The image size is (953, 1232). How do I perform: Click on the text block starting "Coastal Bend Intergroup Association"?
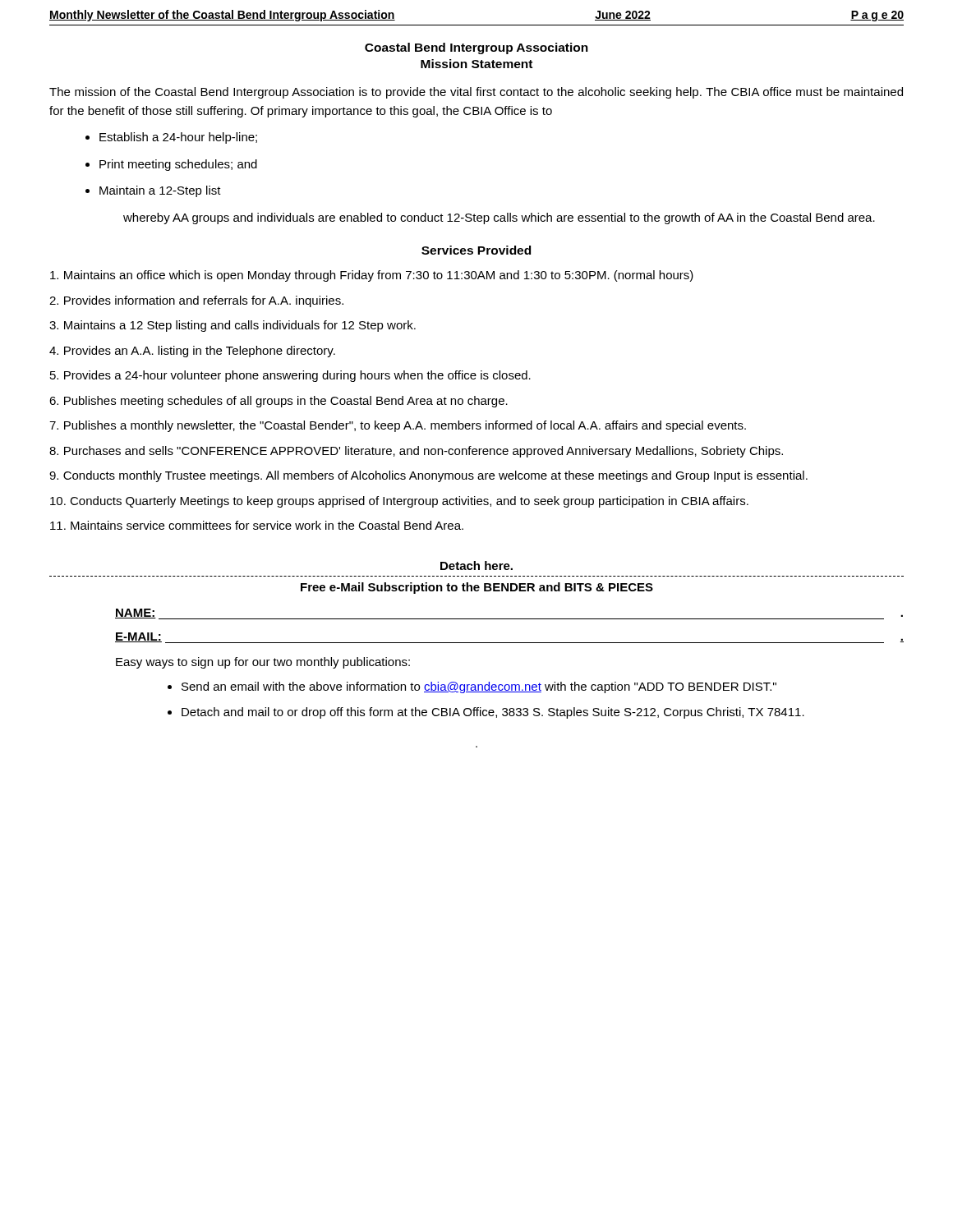[x=476, y=56]
